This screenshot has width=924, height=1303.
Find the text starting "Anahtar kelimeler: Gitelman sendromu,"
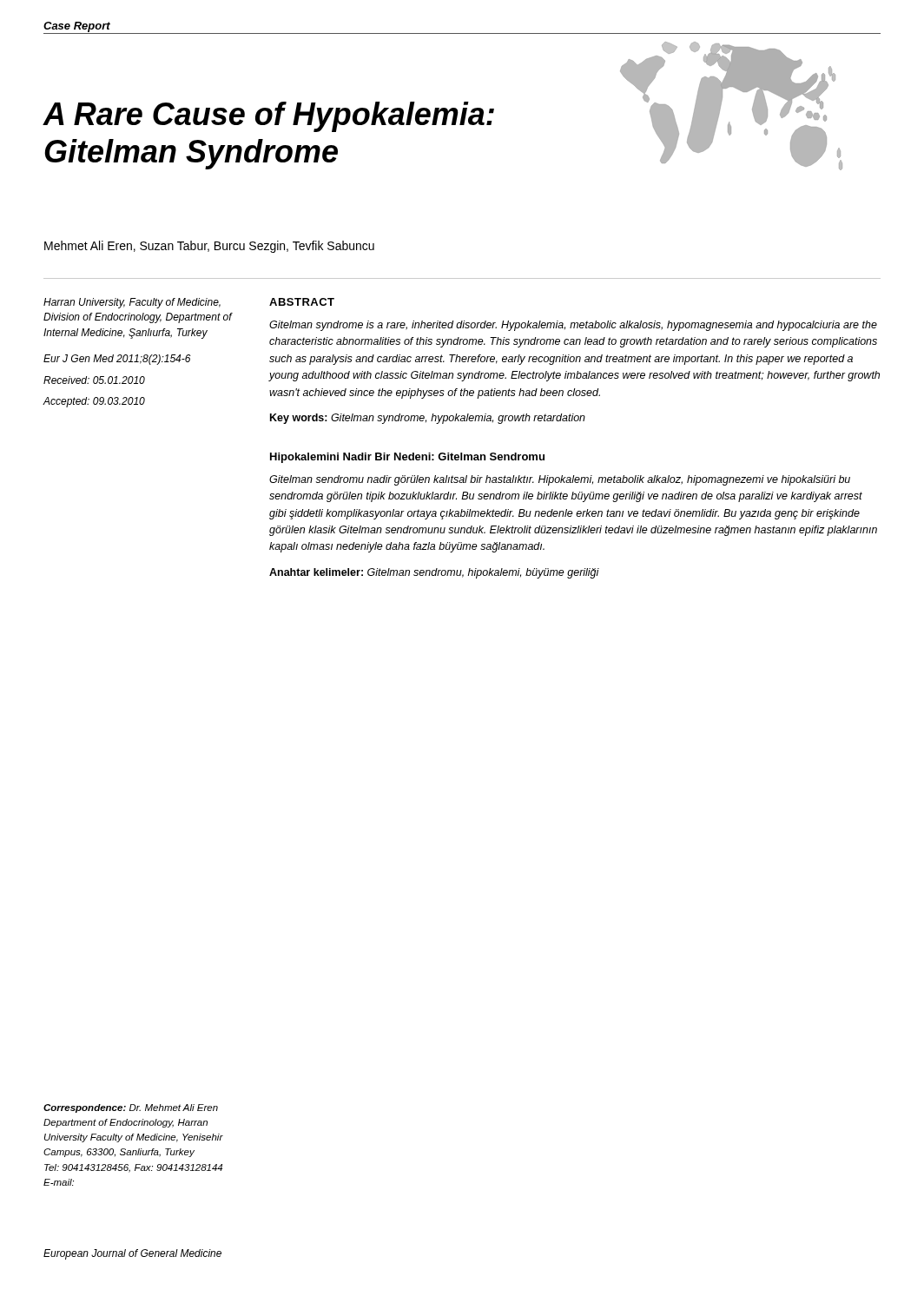click(434, 572)
